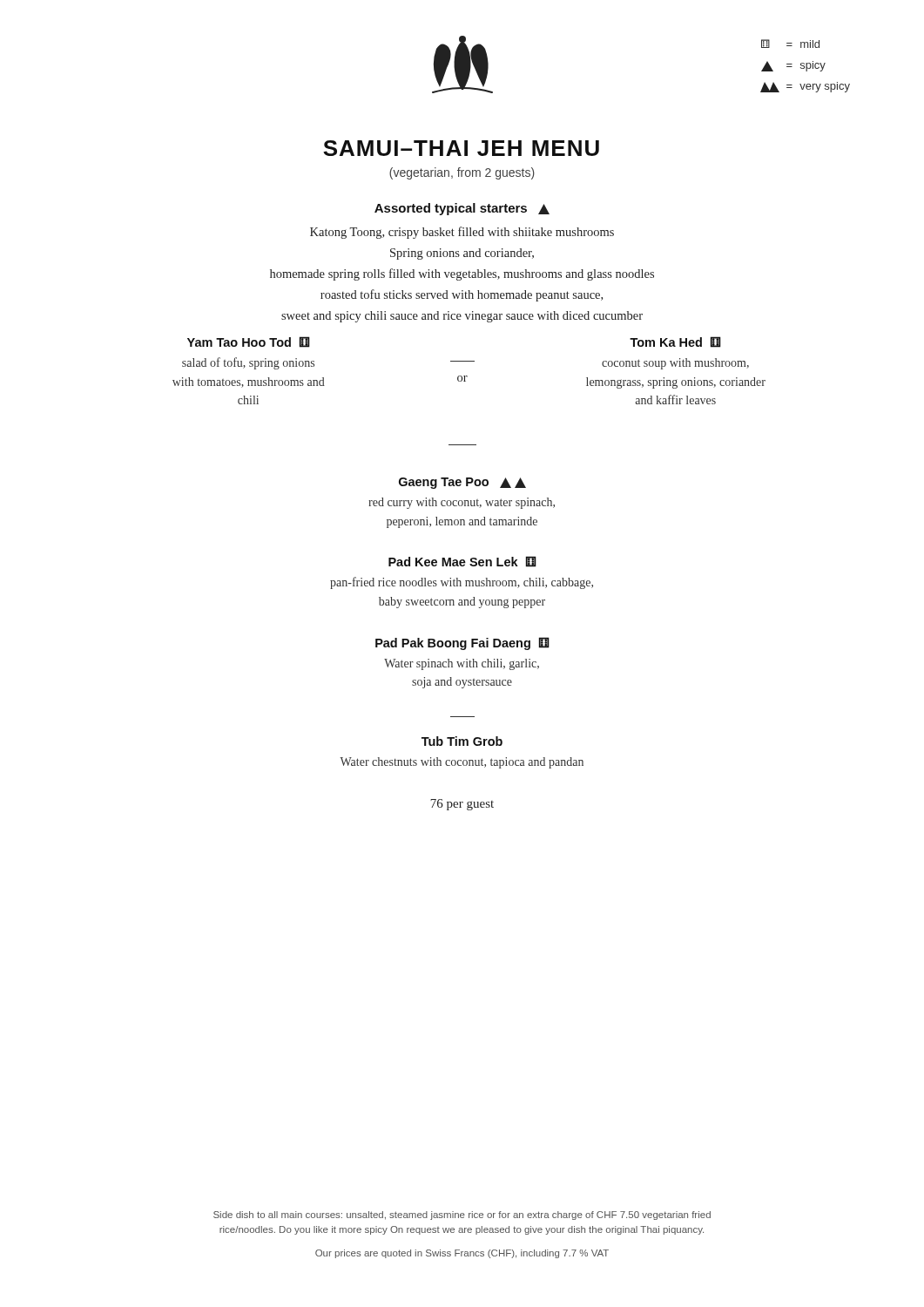Select the section header with the text "Tub Tim Grob"
Viewport: 924px width, 1307px height.
point(462,742)
